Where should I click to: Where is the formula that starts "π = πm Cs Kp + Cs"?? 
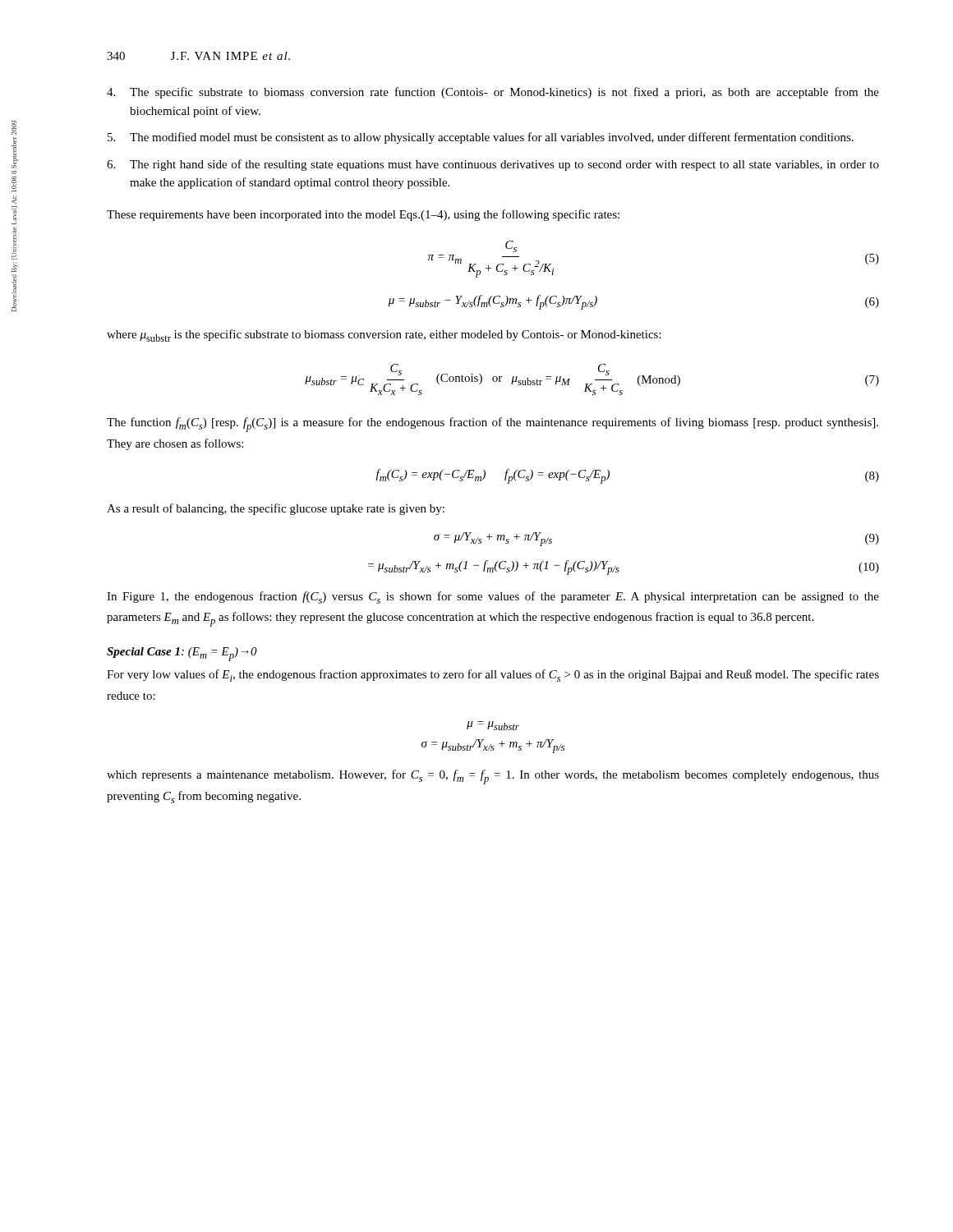(x=511, y=246)
